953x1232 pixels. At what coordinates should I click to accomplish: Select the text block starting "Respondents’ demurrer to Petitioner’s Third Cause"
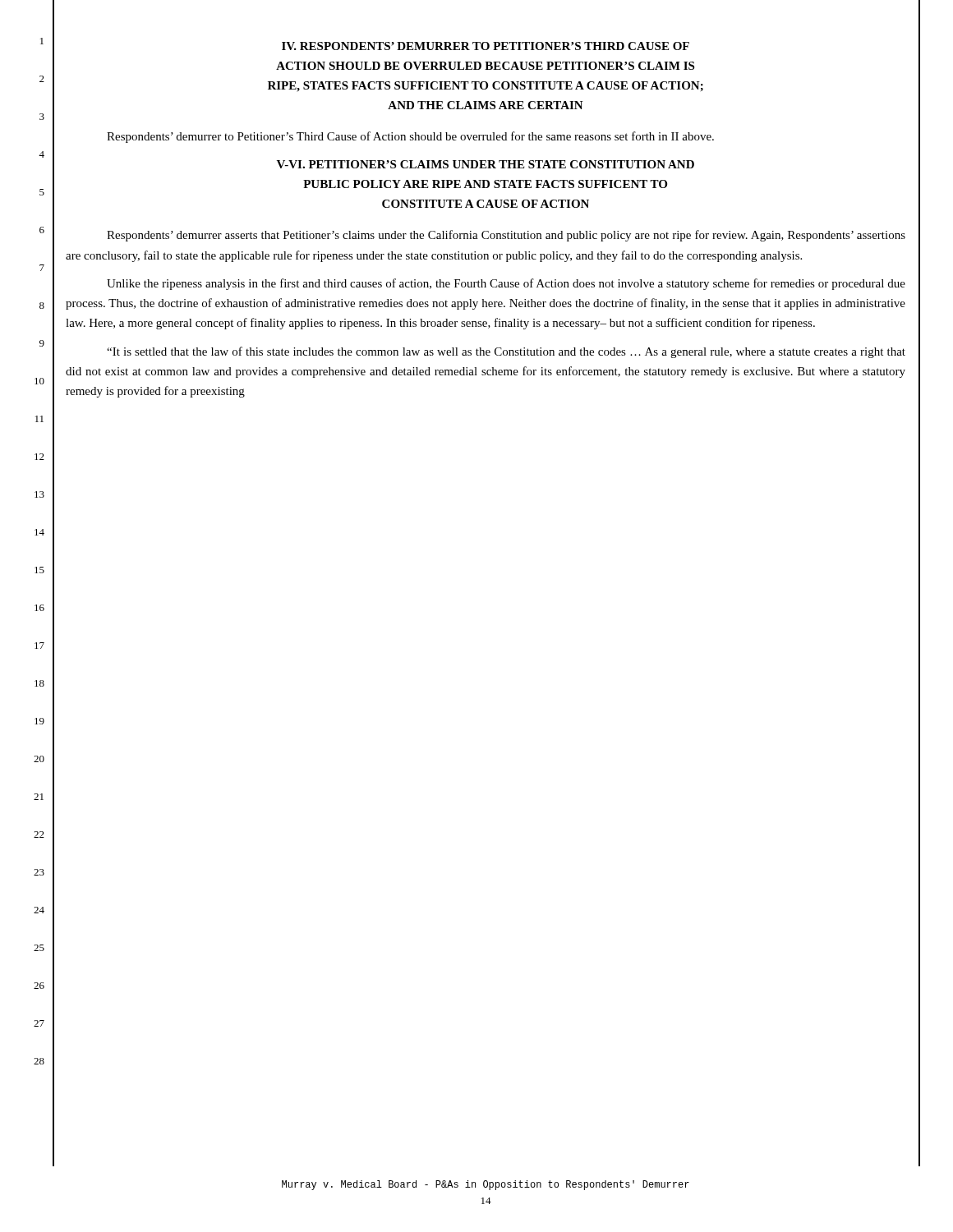click(411, 136)
